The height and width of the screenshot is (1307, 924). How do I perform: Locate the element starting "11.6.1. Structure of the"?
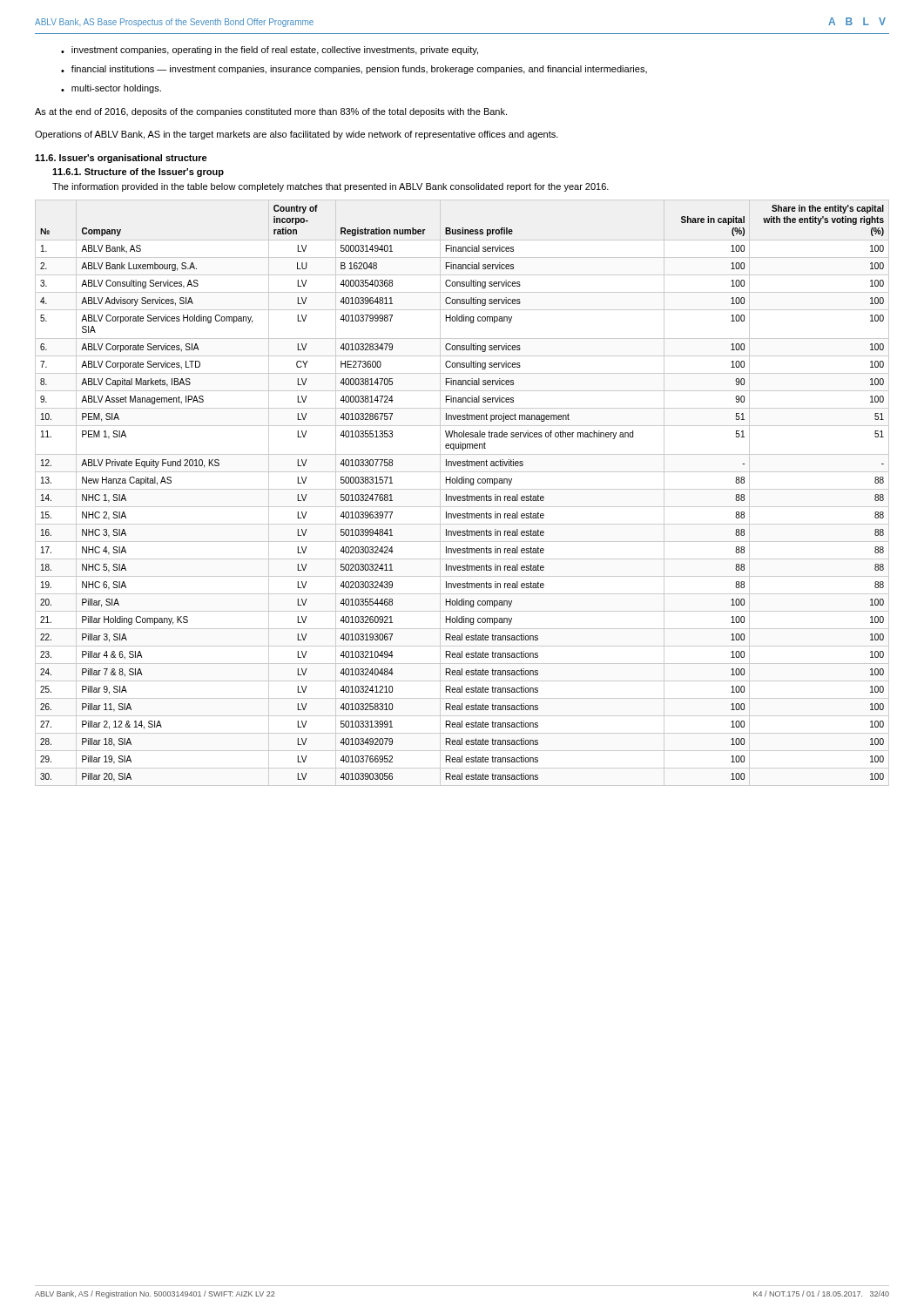(138, 171)
